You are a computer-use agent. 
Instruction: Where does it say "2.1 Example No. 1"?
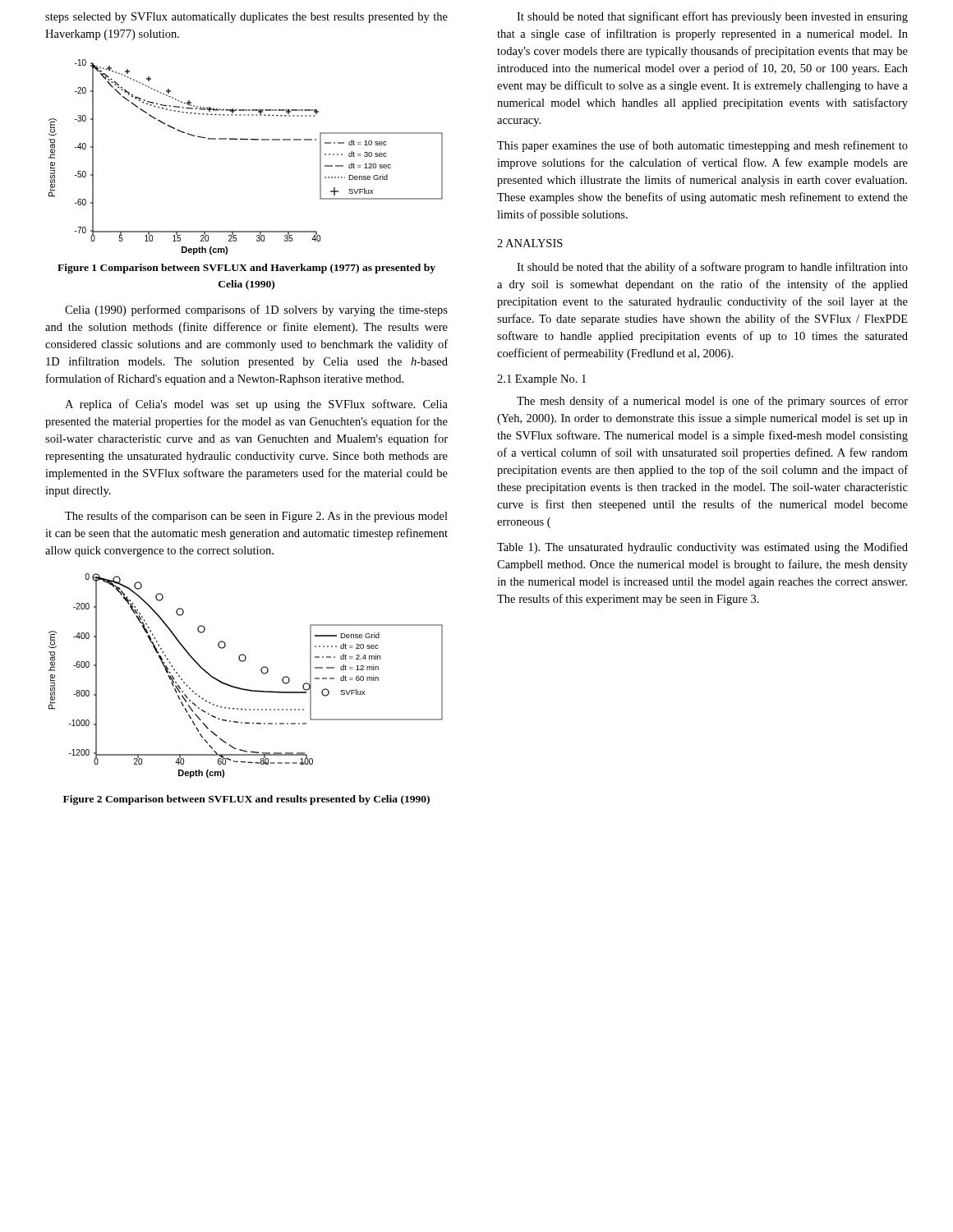(542, 379)
